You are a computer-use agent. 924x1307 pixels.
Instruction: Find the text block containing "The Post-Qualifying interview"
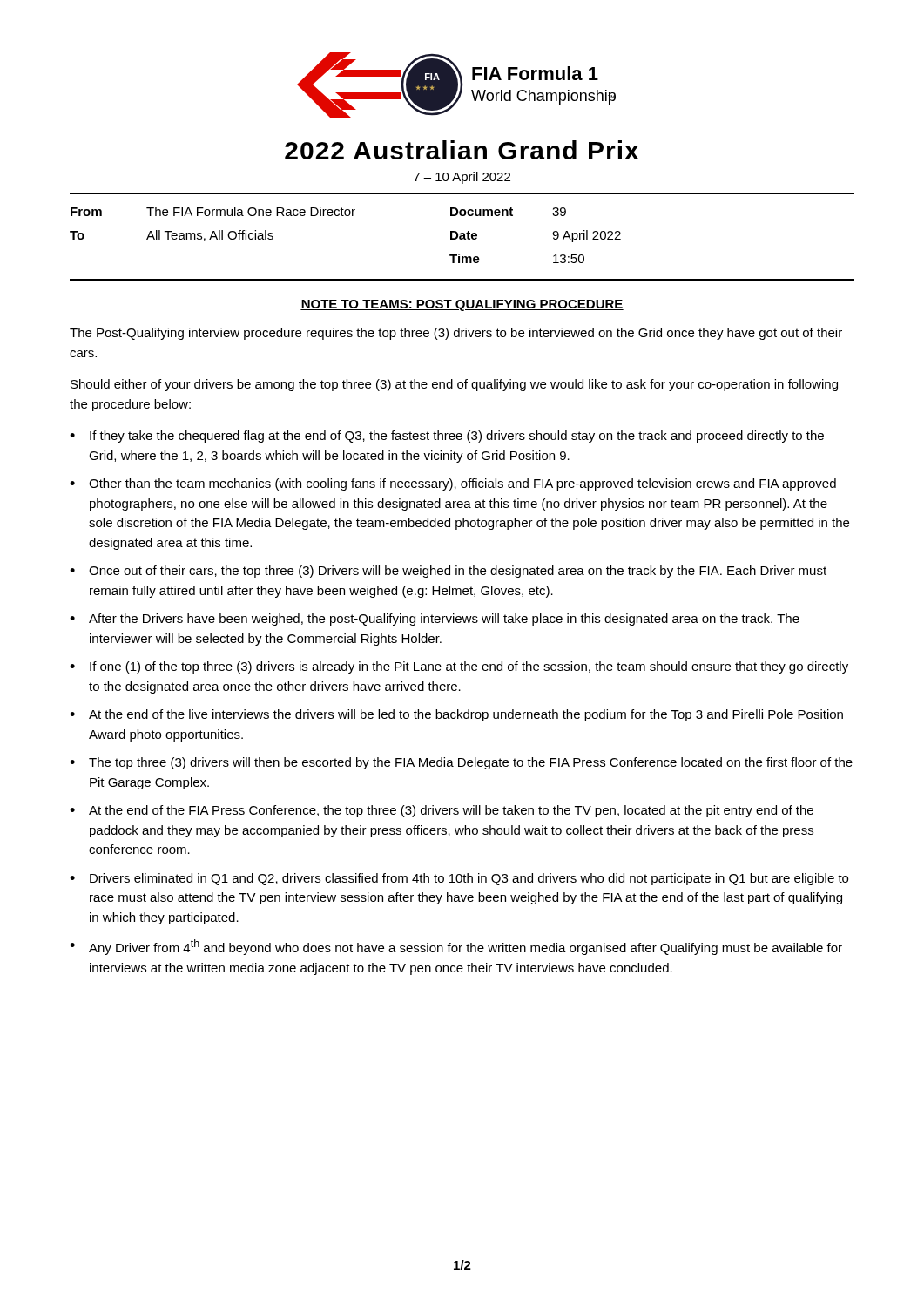(456, 342)
